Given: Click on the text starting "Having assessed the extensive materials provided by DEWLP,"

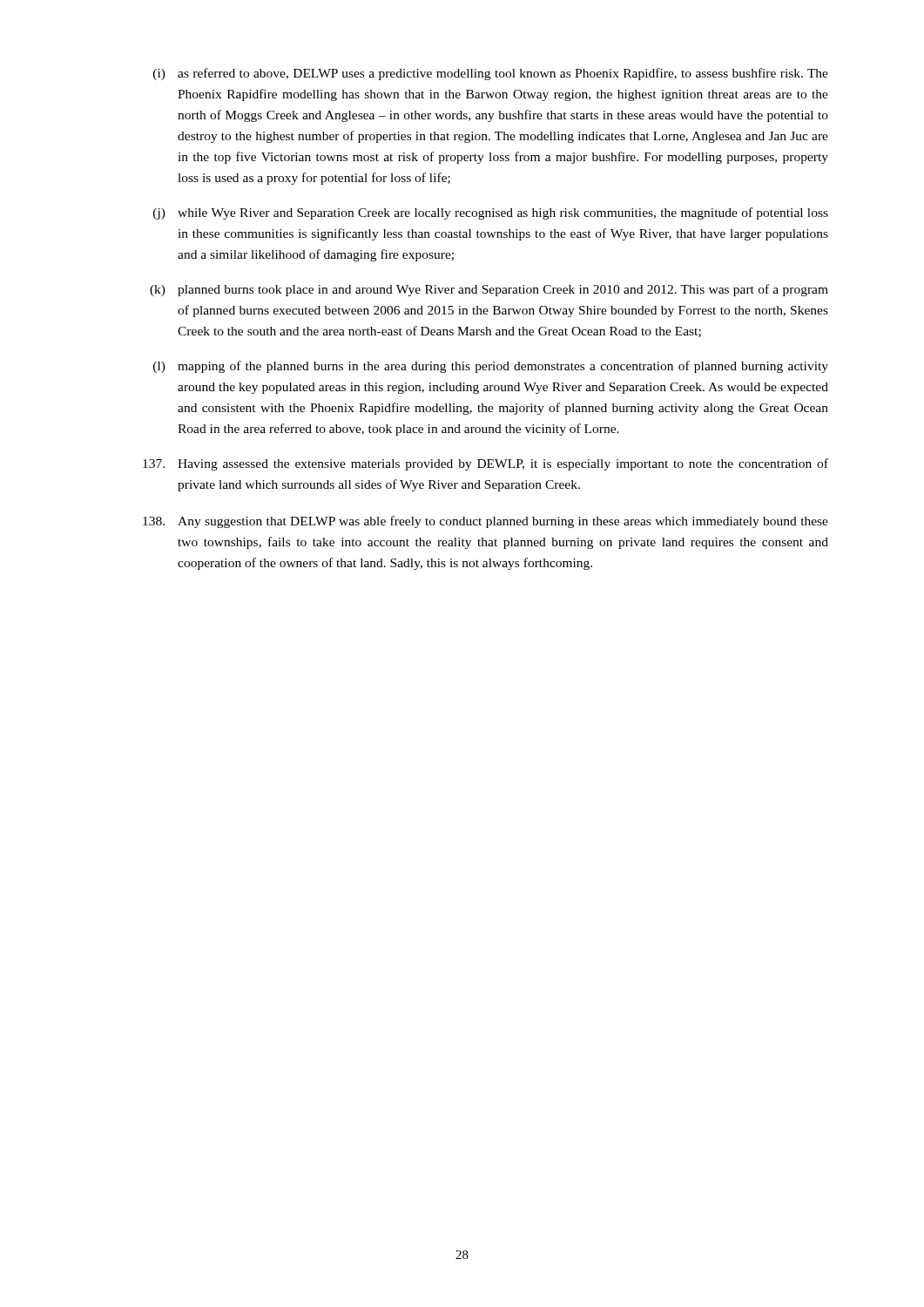Looking at the screenshot, I should [x=462, y=474].
